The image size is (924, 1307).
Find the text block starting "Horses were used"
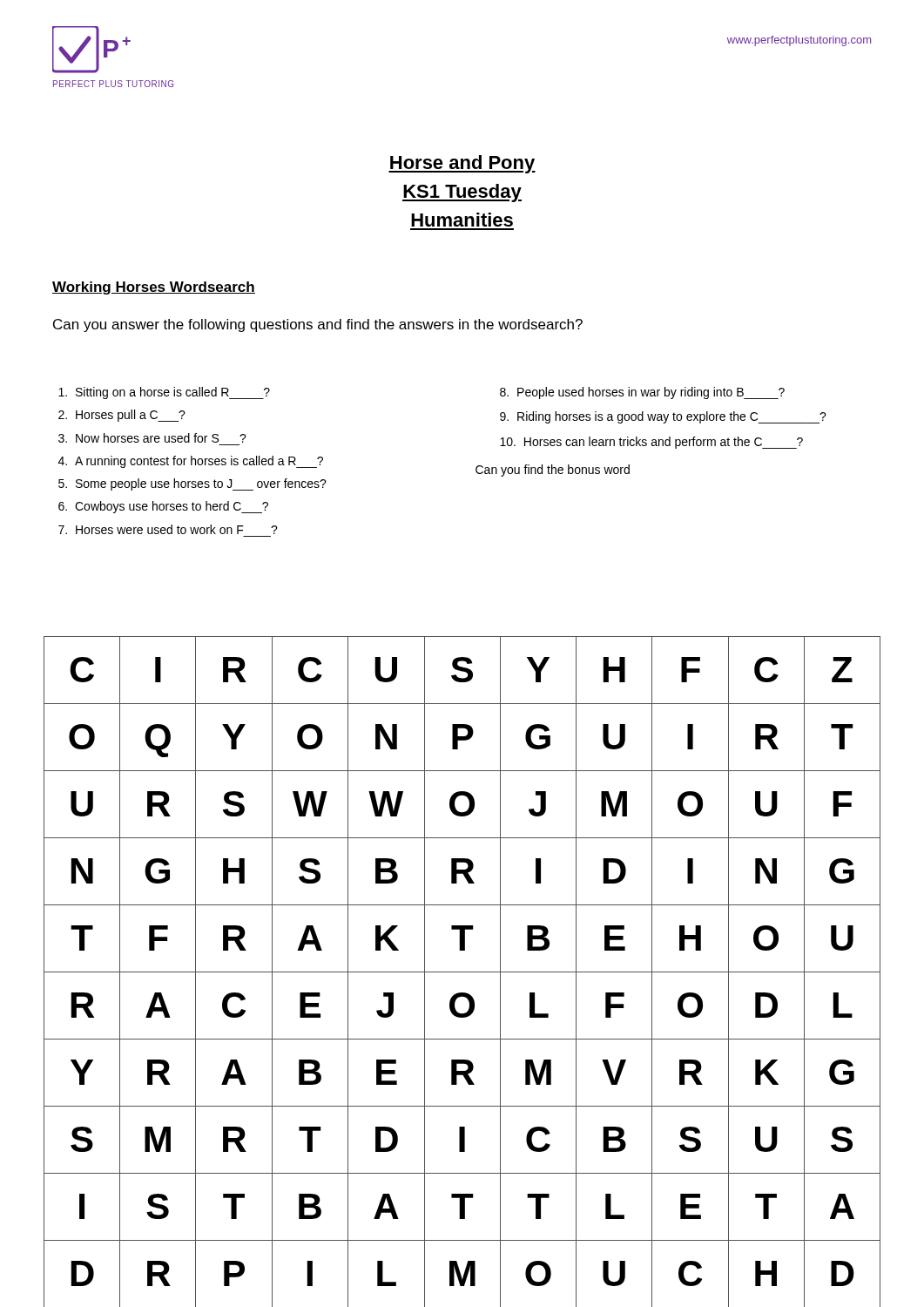[176, 530]
